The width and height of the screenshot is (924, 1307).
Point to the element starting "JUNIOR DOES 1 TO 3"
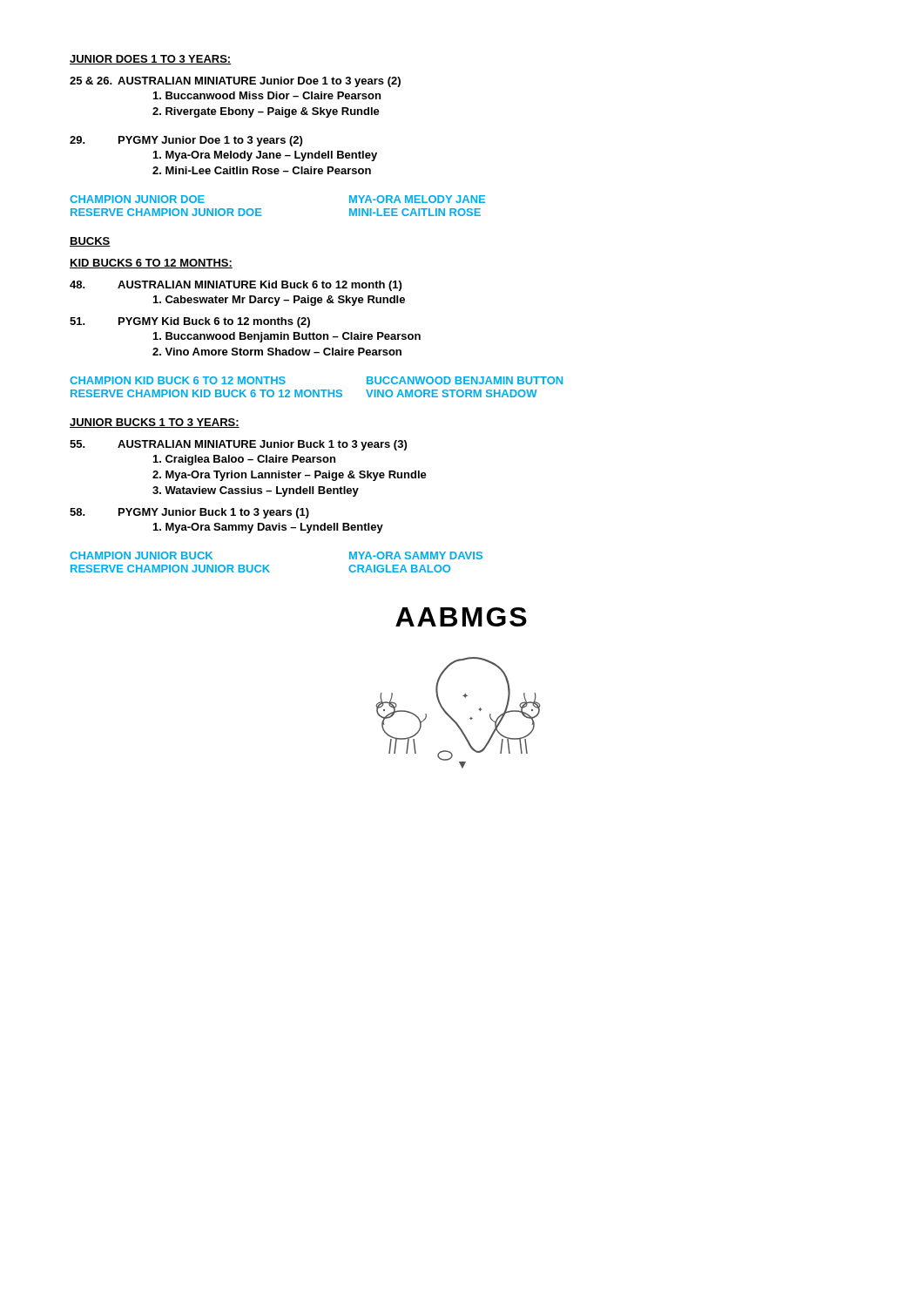point(150,59)
